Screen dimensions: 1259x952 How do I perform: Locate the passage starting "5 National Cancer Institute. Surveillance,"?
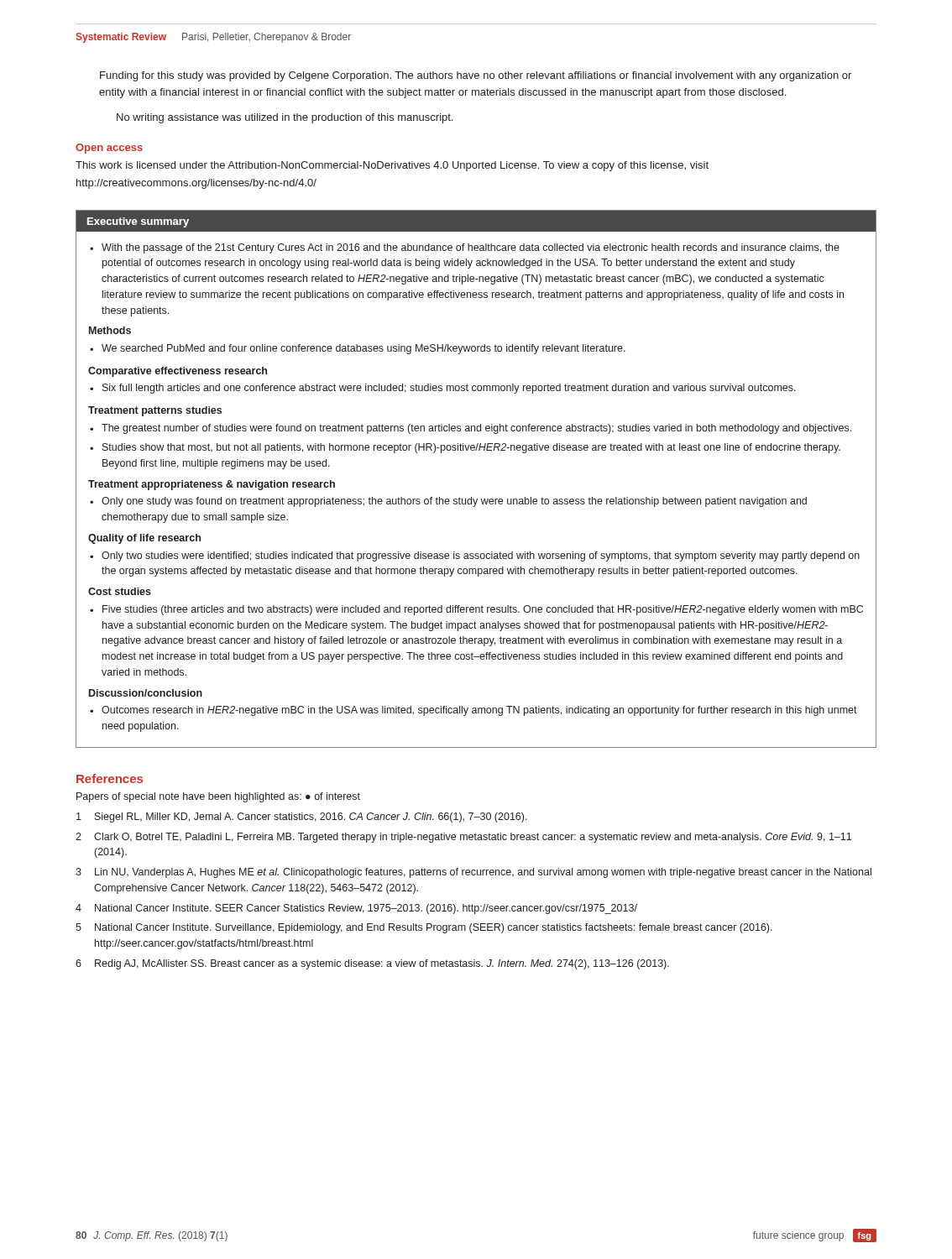pos(476,936)
